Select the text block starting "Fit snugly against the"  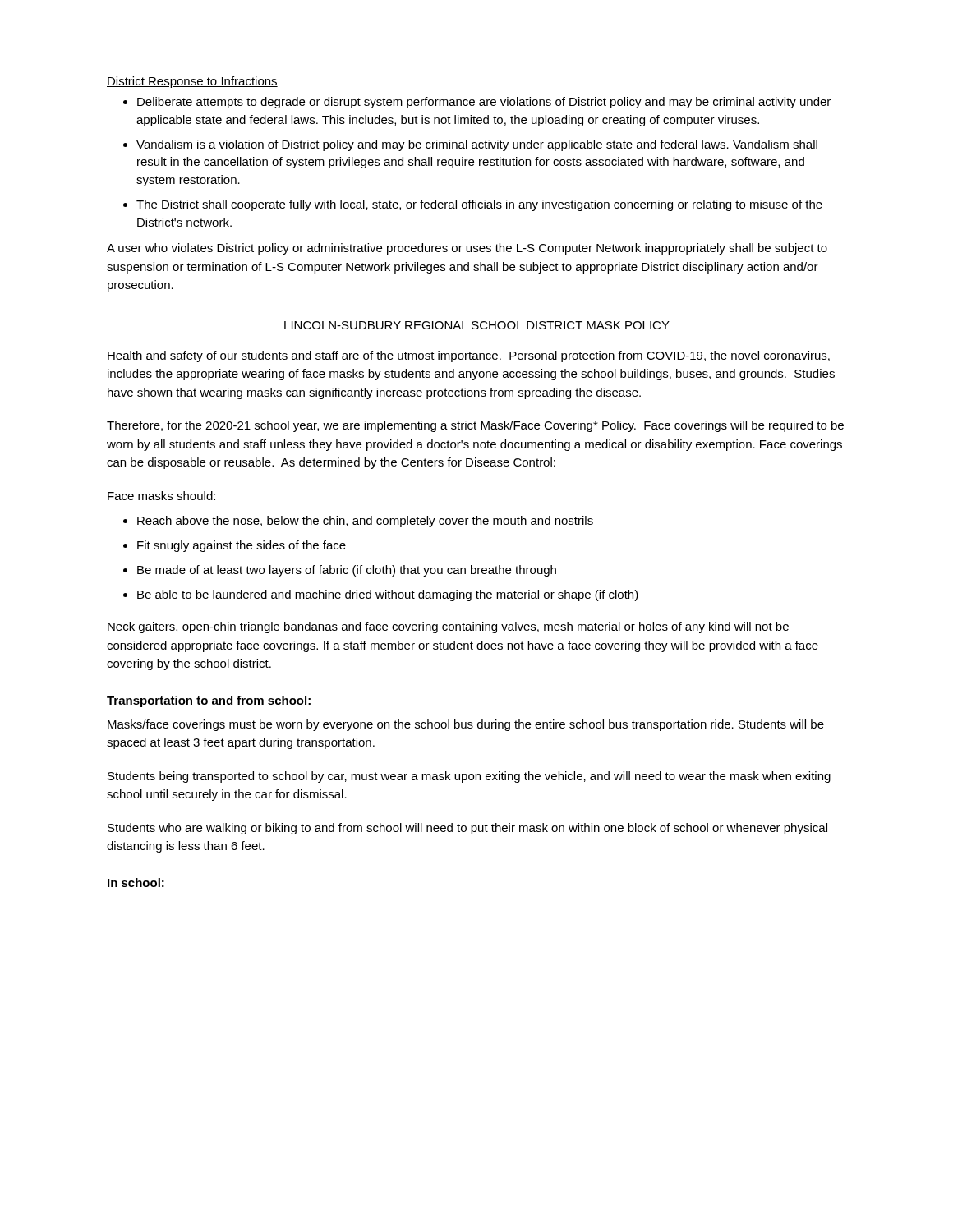point(242,546)
